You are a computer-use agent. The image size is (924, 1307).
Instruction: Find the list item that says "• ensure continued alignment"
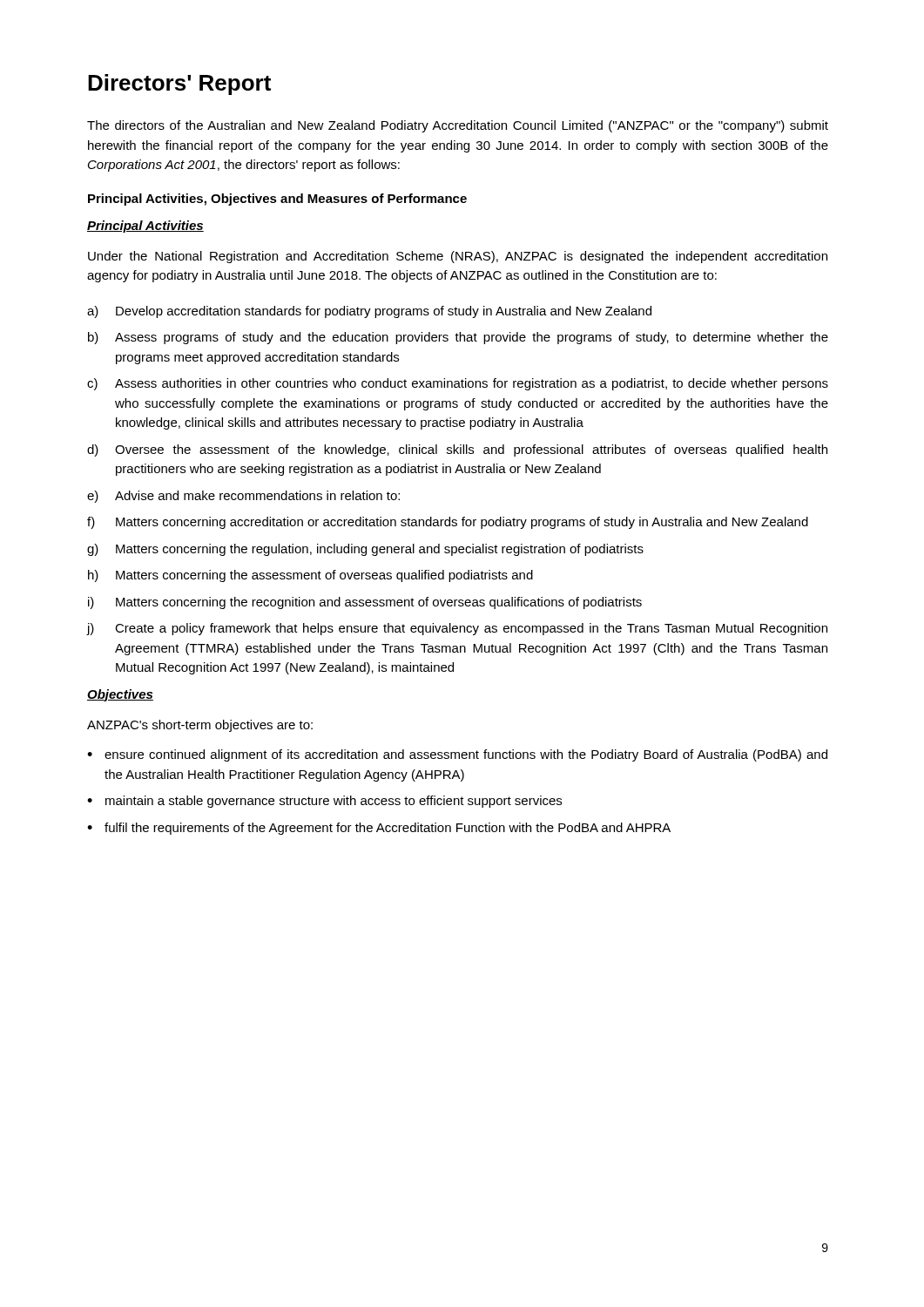pos(458,765)
